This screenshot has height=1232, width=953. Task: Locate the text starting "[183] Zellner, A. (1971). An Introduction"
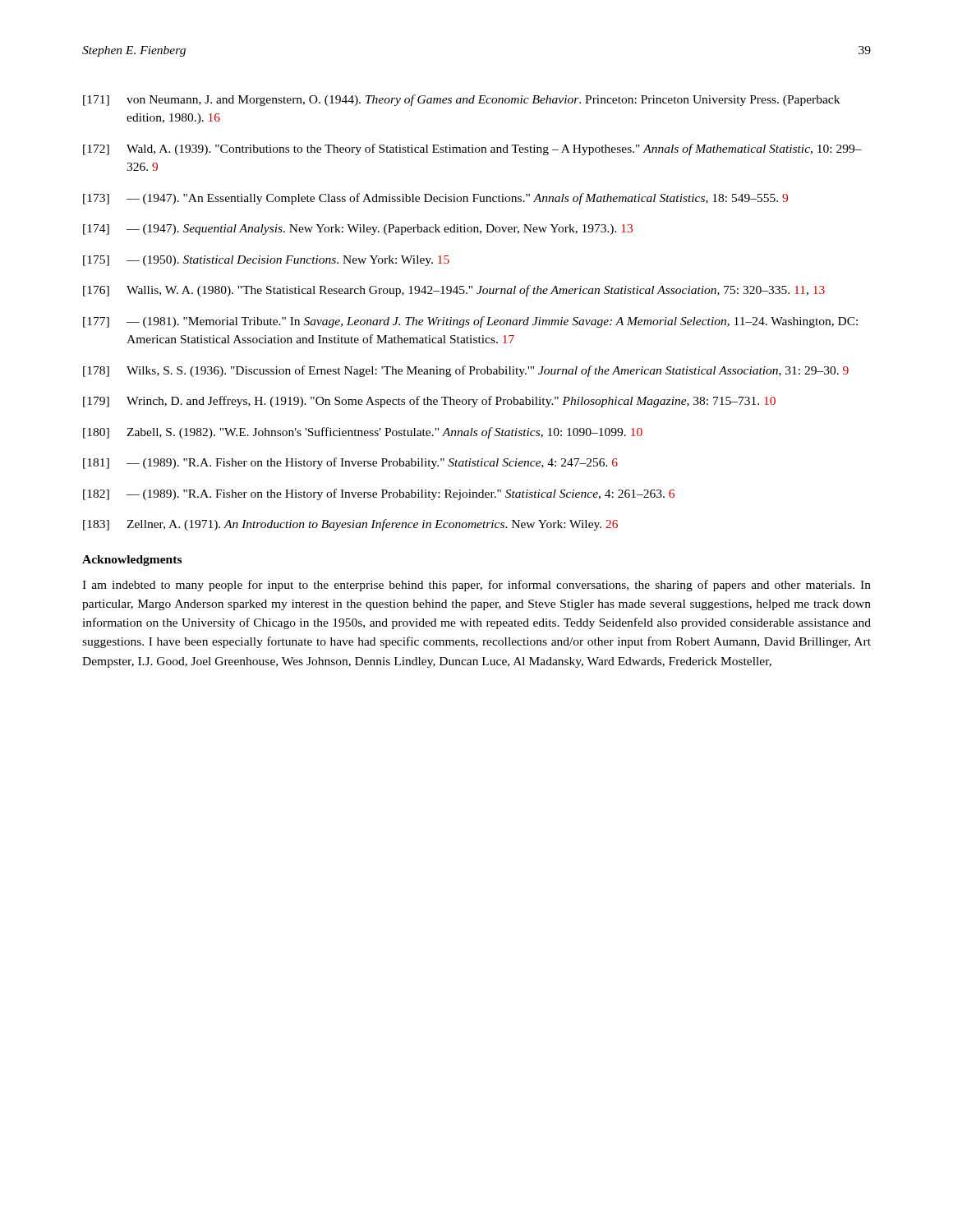pyautogui.click(x=476, y=524)
